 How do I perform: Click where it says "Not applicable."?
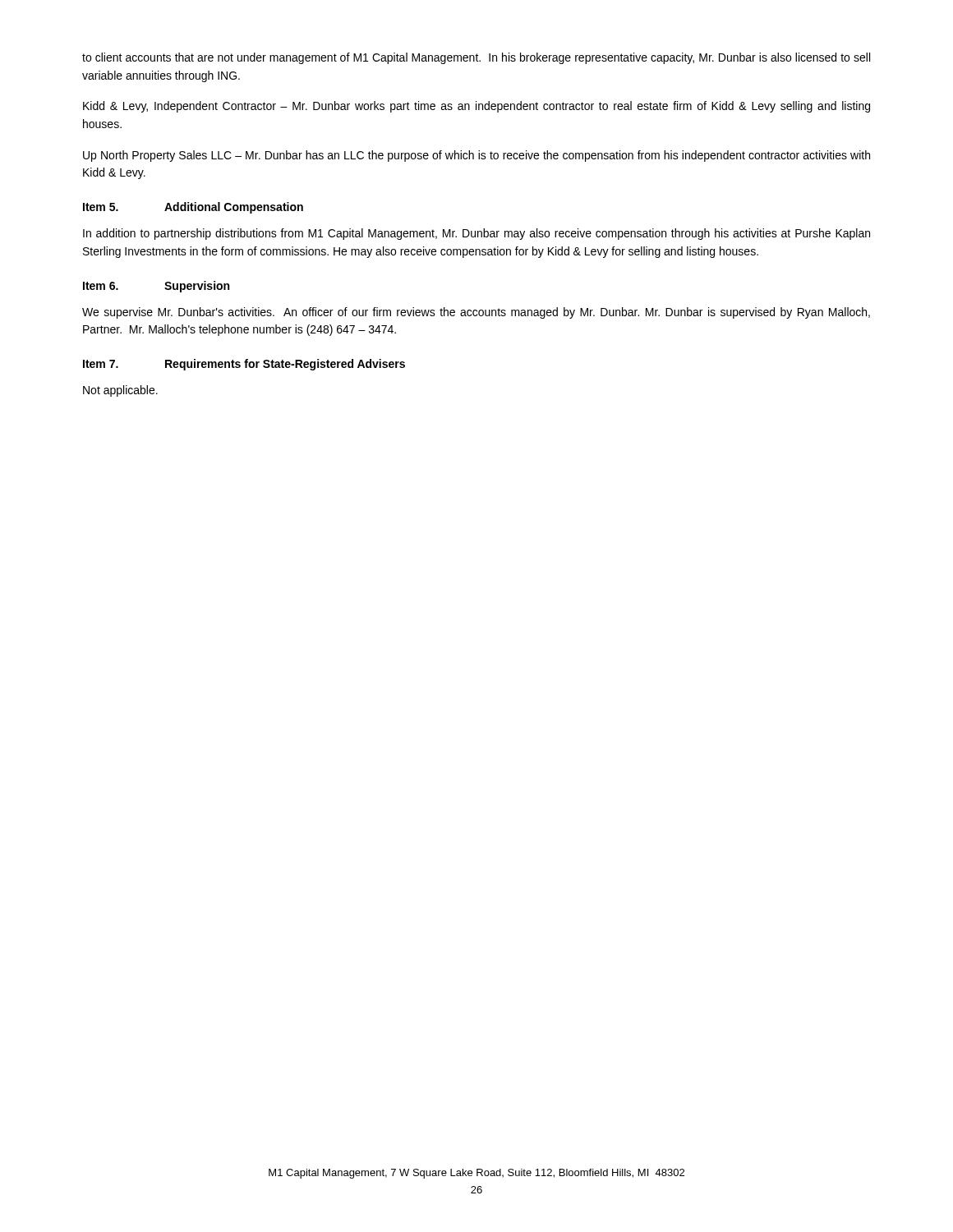(120, 390)
